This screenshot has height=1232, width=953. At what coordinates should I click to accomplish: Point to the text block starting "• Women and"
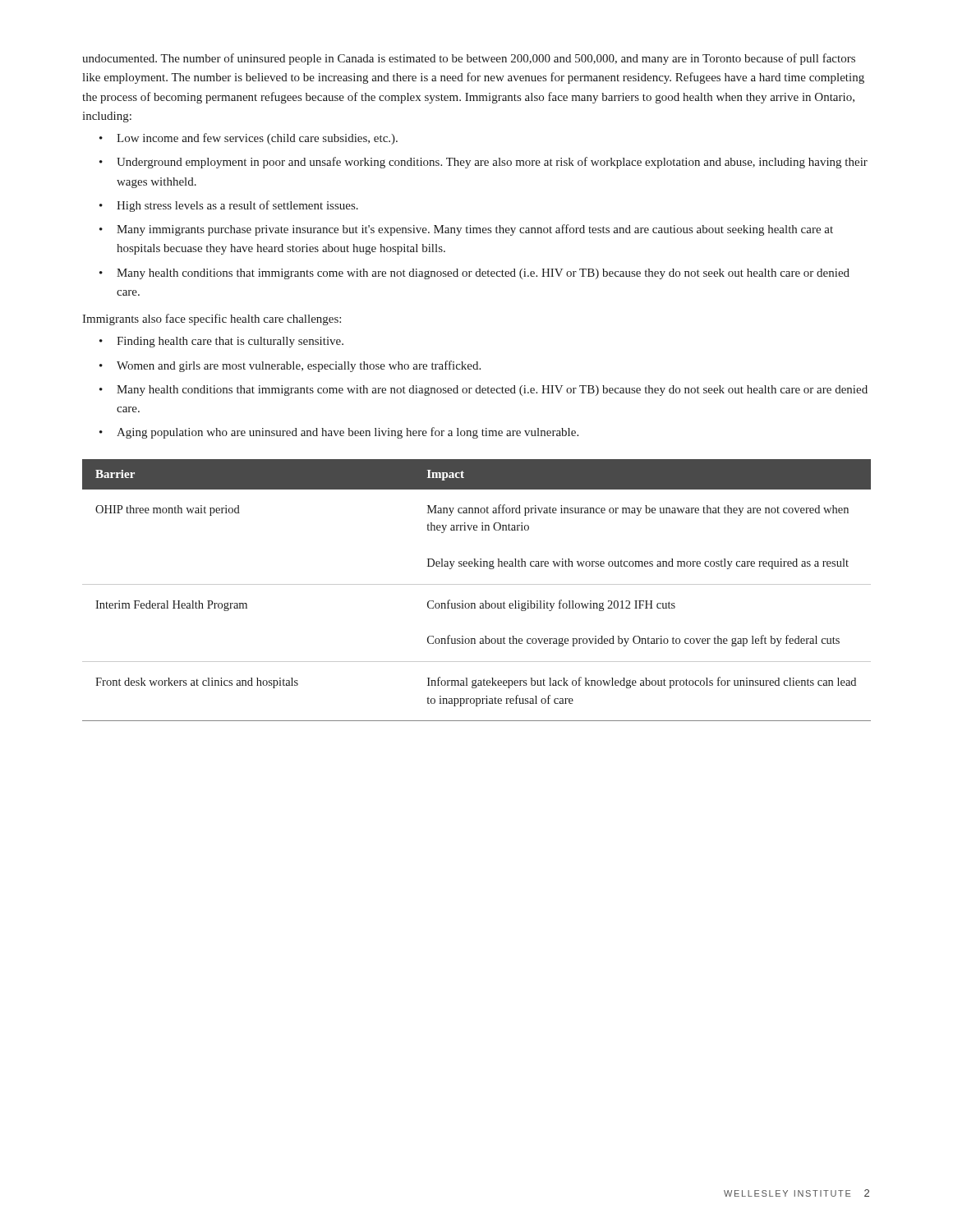[x=485, y=366]
